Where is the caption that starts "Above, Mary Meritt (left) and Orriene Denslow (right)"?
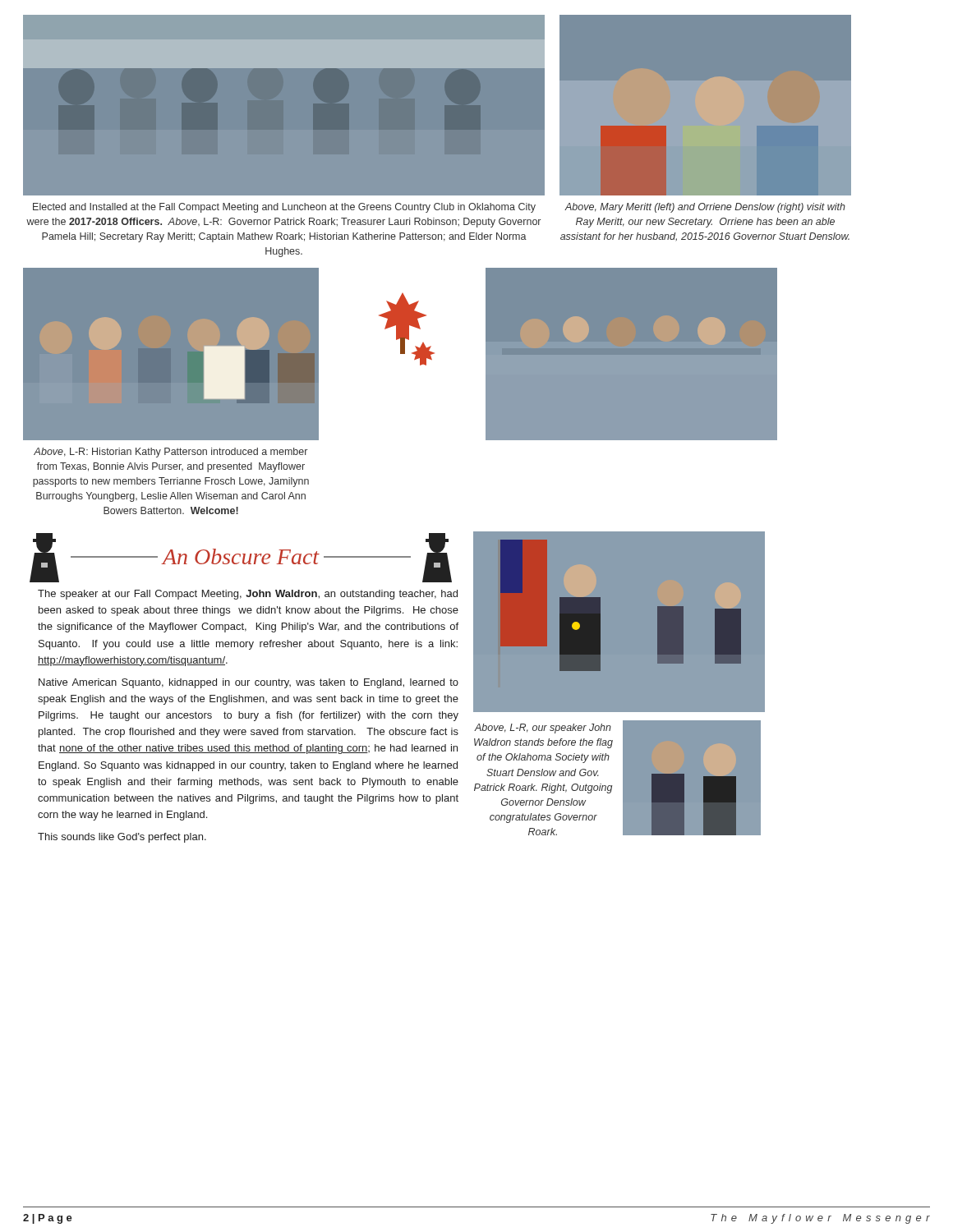Screen dimensions: 1232x953 (x=705, y=222)
